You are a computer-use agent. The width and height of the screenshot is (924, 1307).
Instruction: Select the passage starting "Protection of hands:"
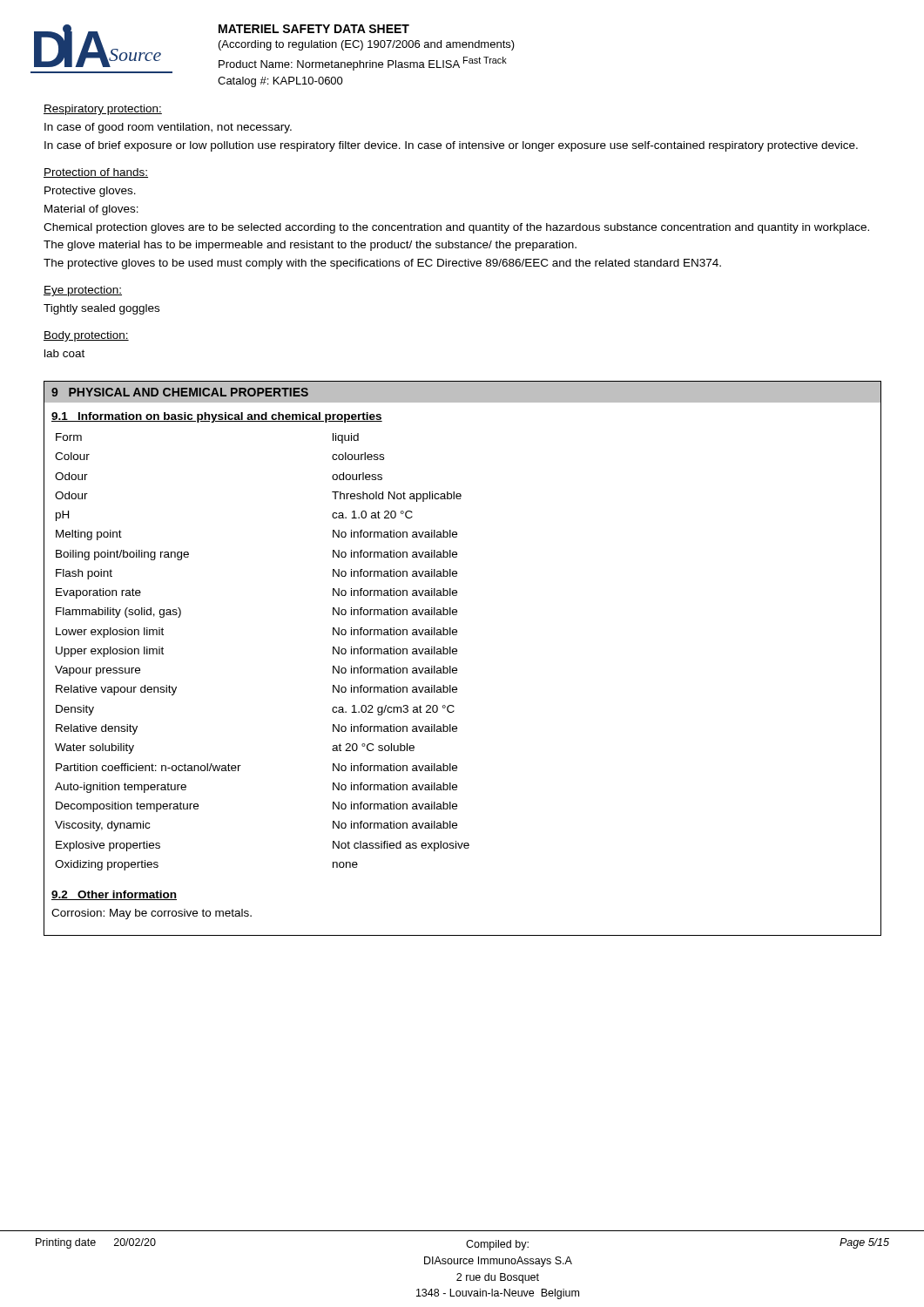point(457,217)
